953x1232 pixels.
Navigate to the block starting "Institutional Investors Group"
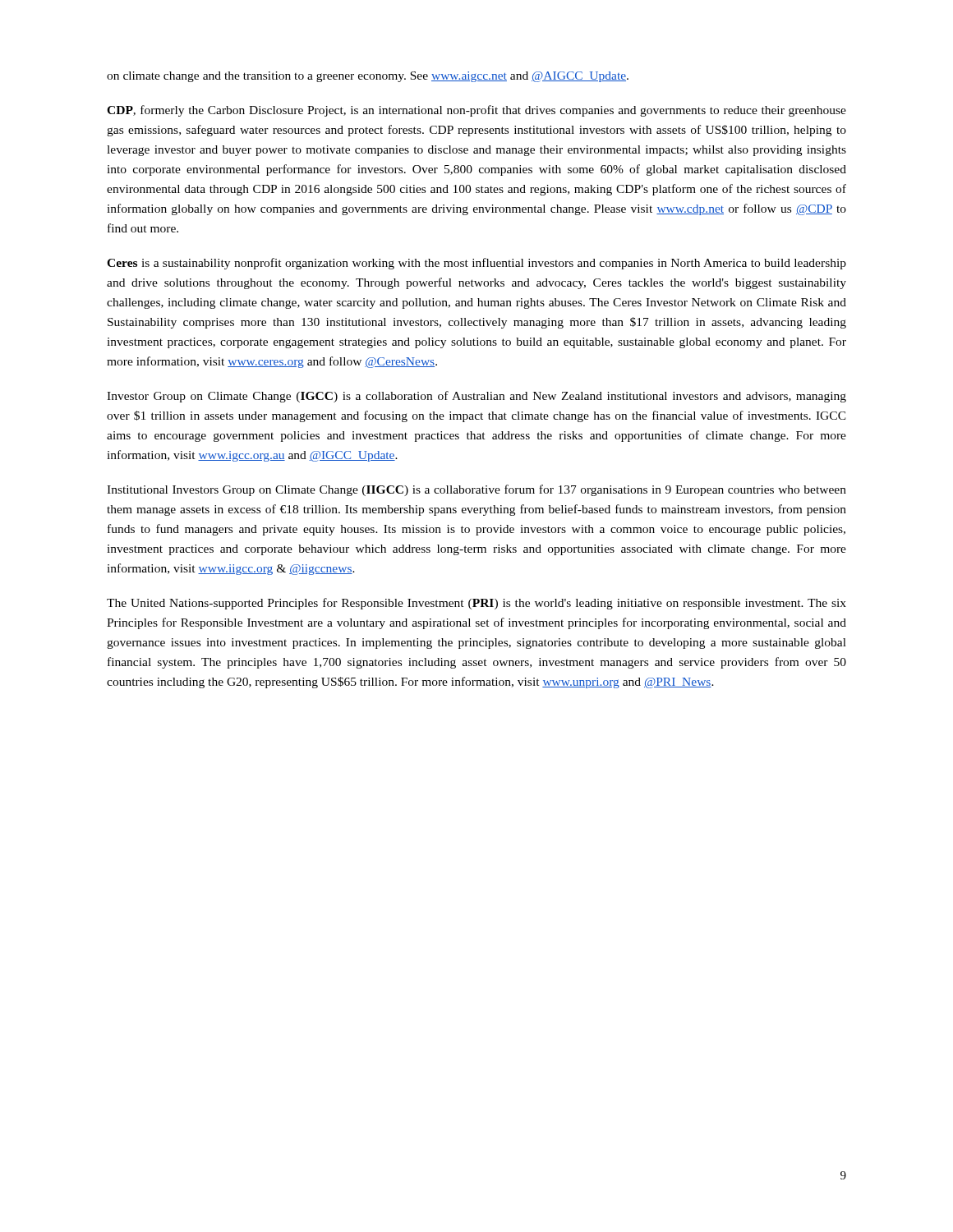tap(476, 529)
